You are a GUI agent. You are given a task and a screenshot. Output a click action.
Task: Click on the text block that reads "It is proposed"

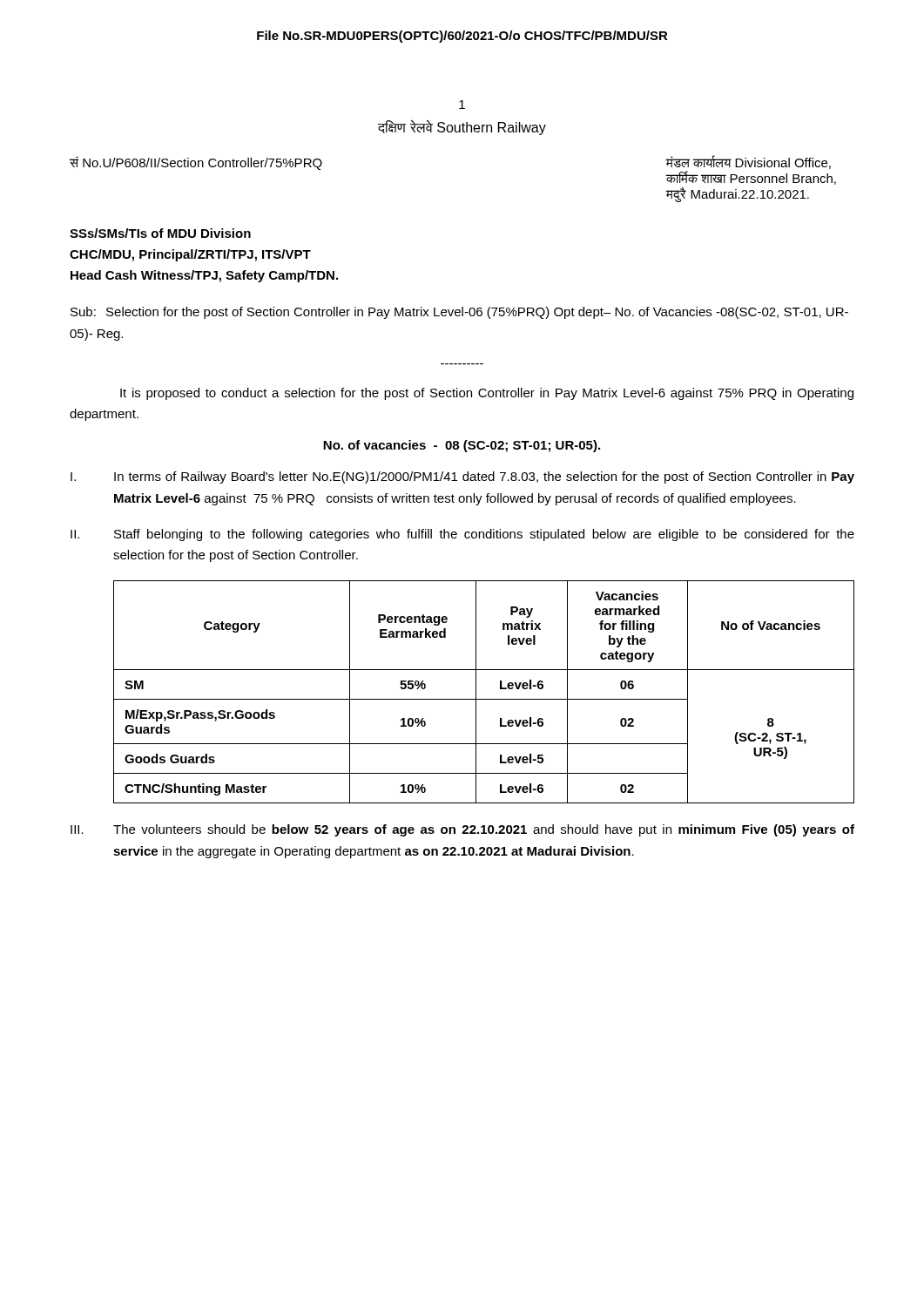click(462, 403)
